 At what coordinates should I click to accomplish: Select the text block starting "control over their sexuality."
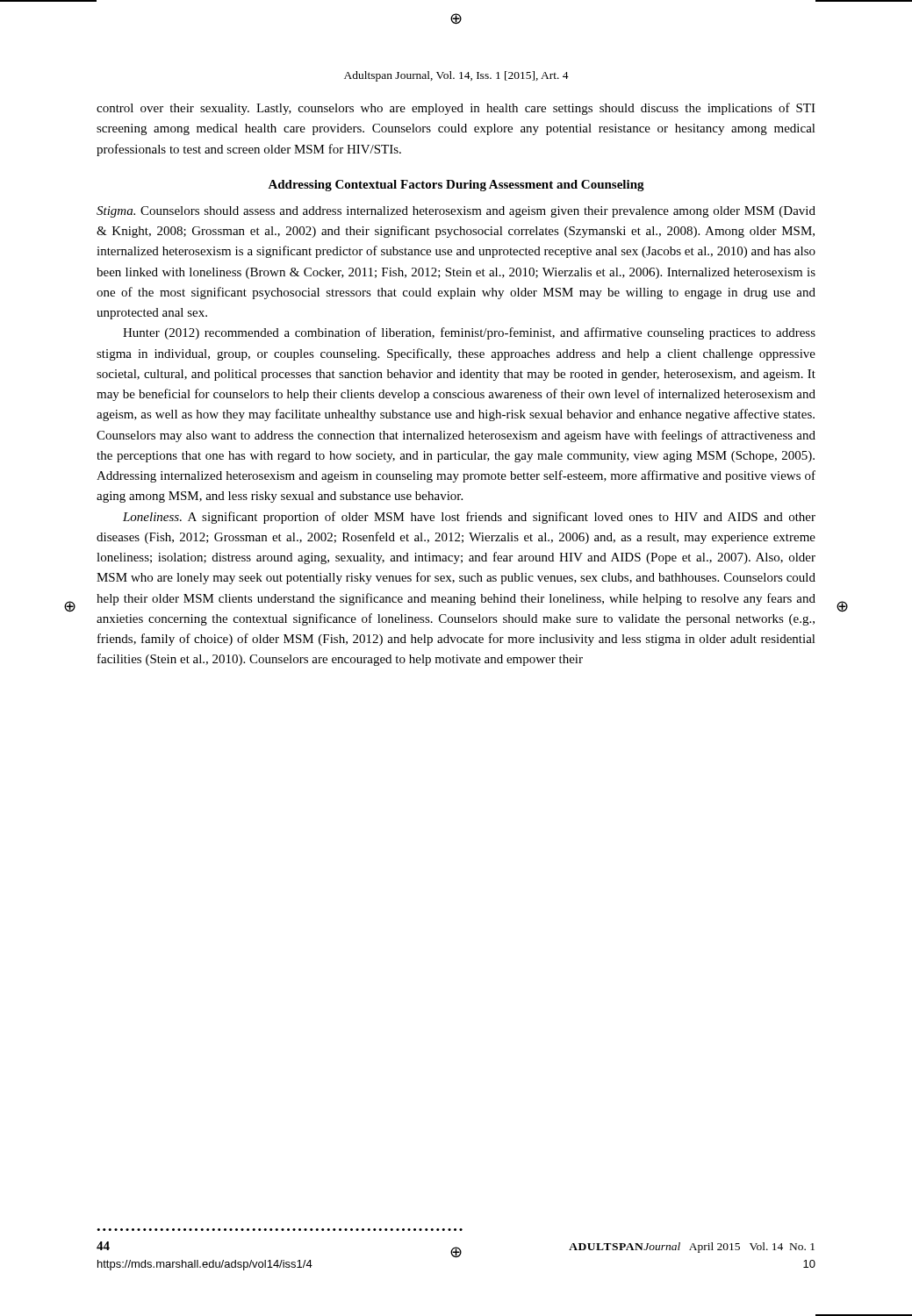[x=456, y=128]
